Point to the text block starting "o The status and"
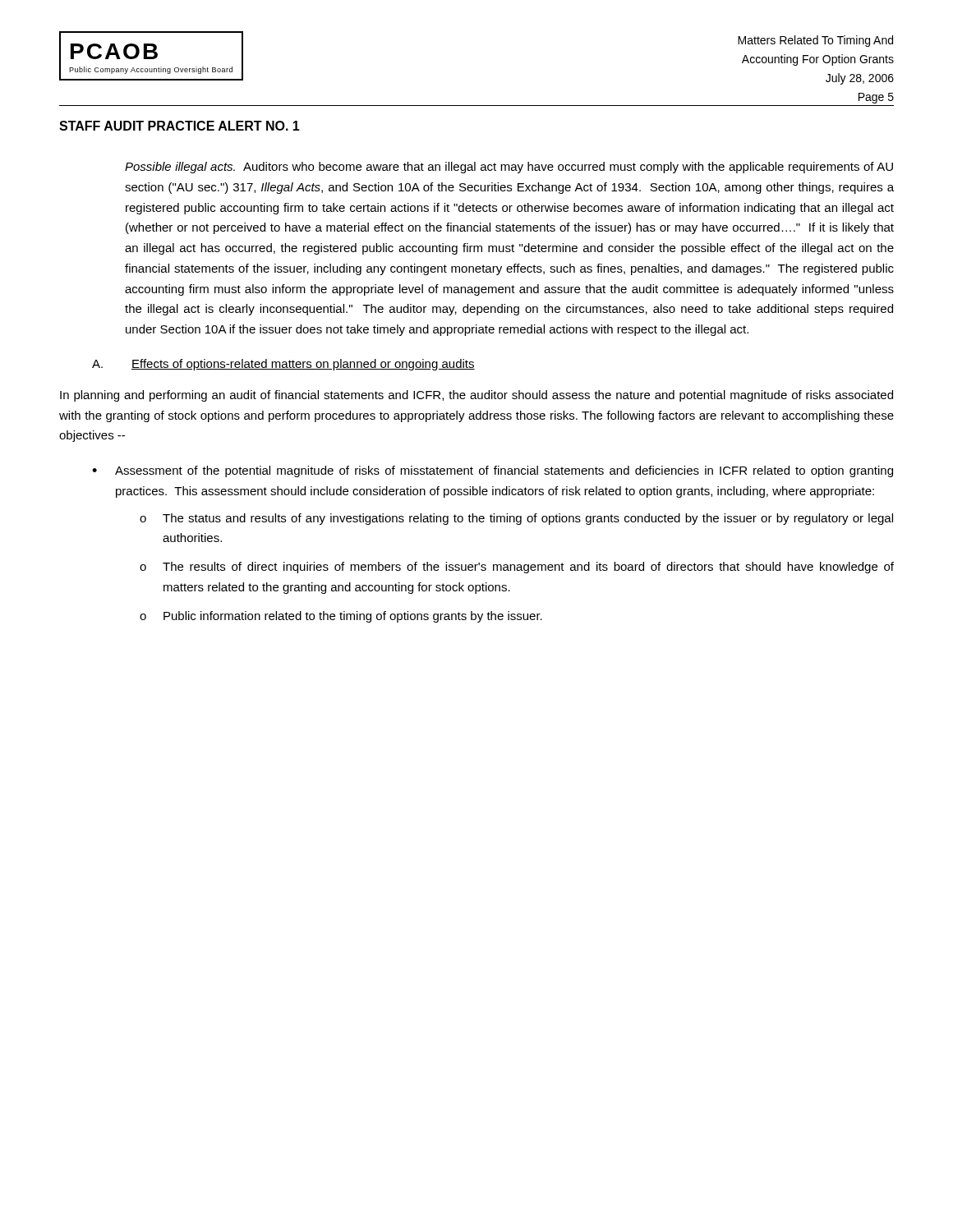The width and height of the screenshot is (953, 1232). [517, 528]
